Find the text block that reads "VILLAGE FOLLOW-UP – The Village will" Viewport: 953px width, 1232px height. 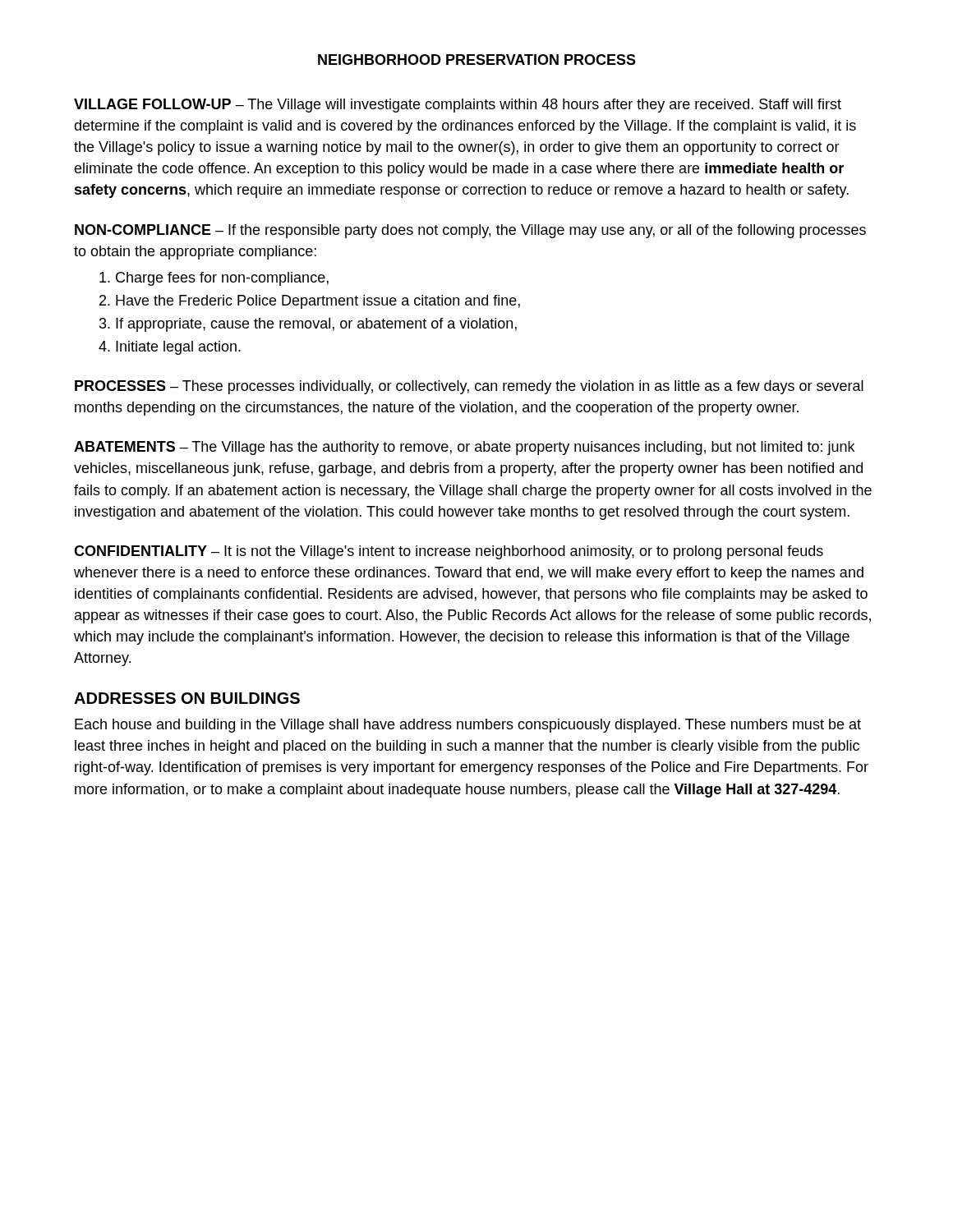click(476, 147)
